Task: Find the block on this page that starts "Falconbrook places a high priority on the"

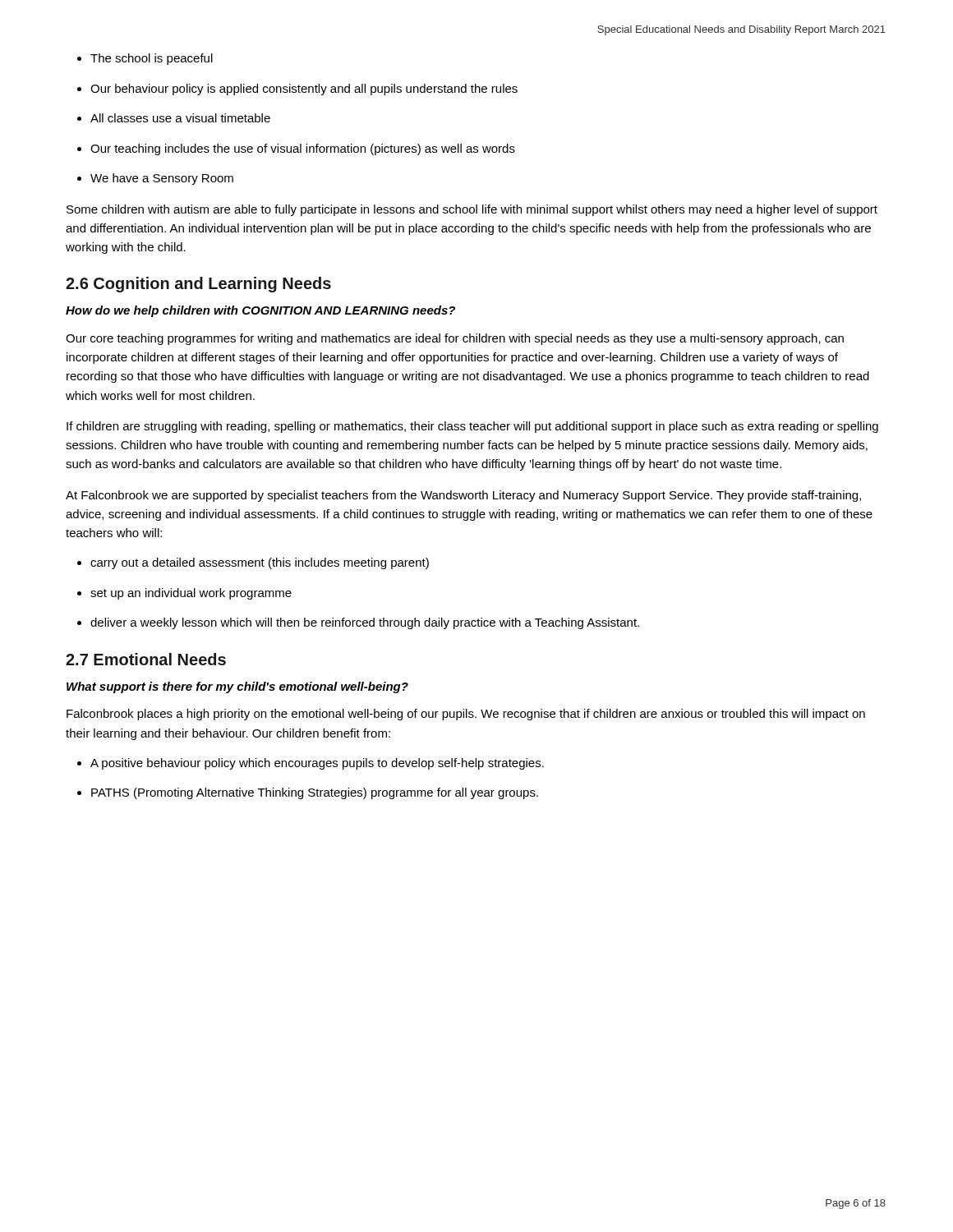Action: coord(476,723)
